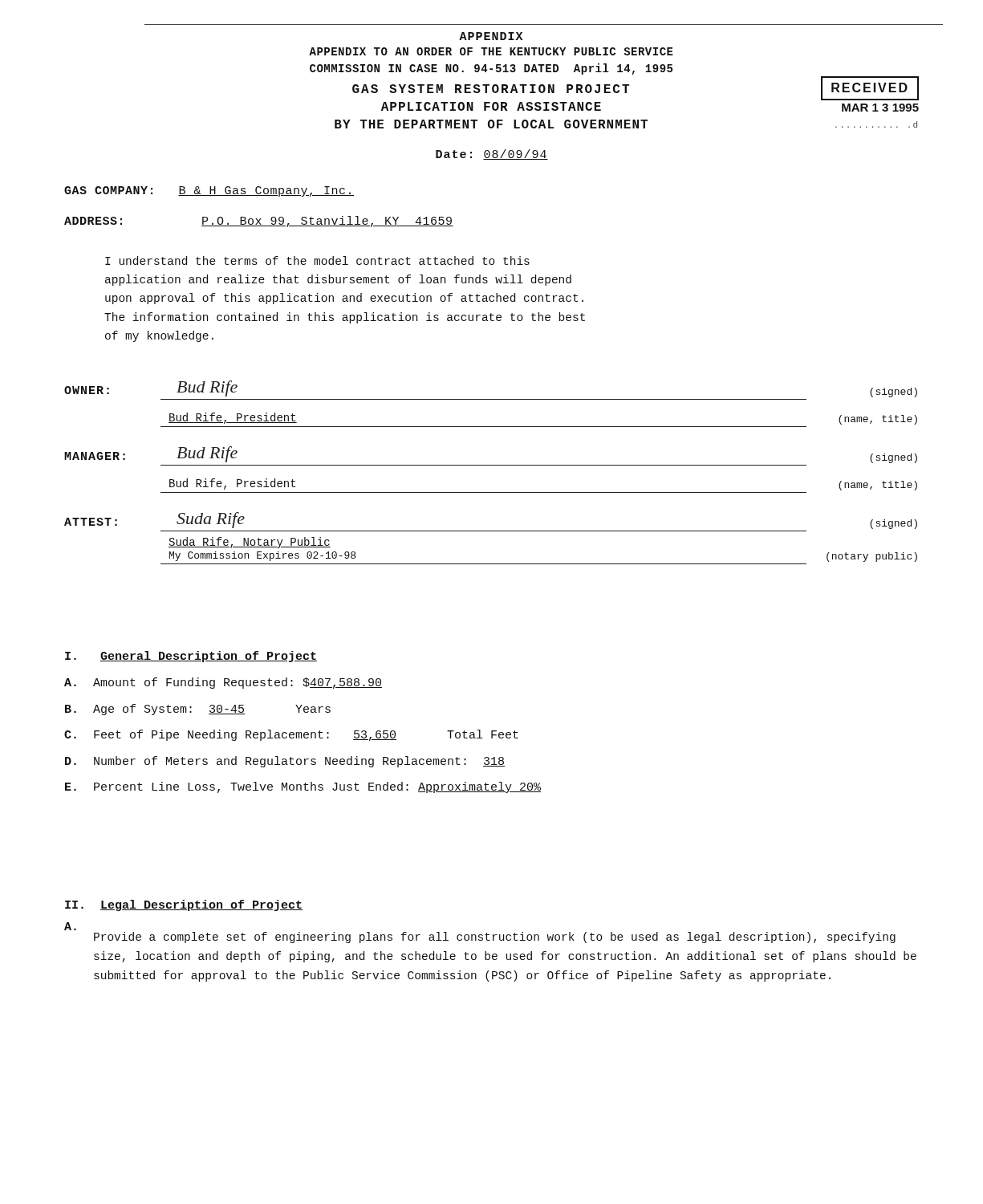
Task: Locate the text block containing "OWNER: Bud Rife"
Action: point(492,467)
